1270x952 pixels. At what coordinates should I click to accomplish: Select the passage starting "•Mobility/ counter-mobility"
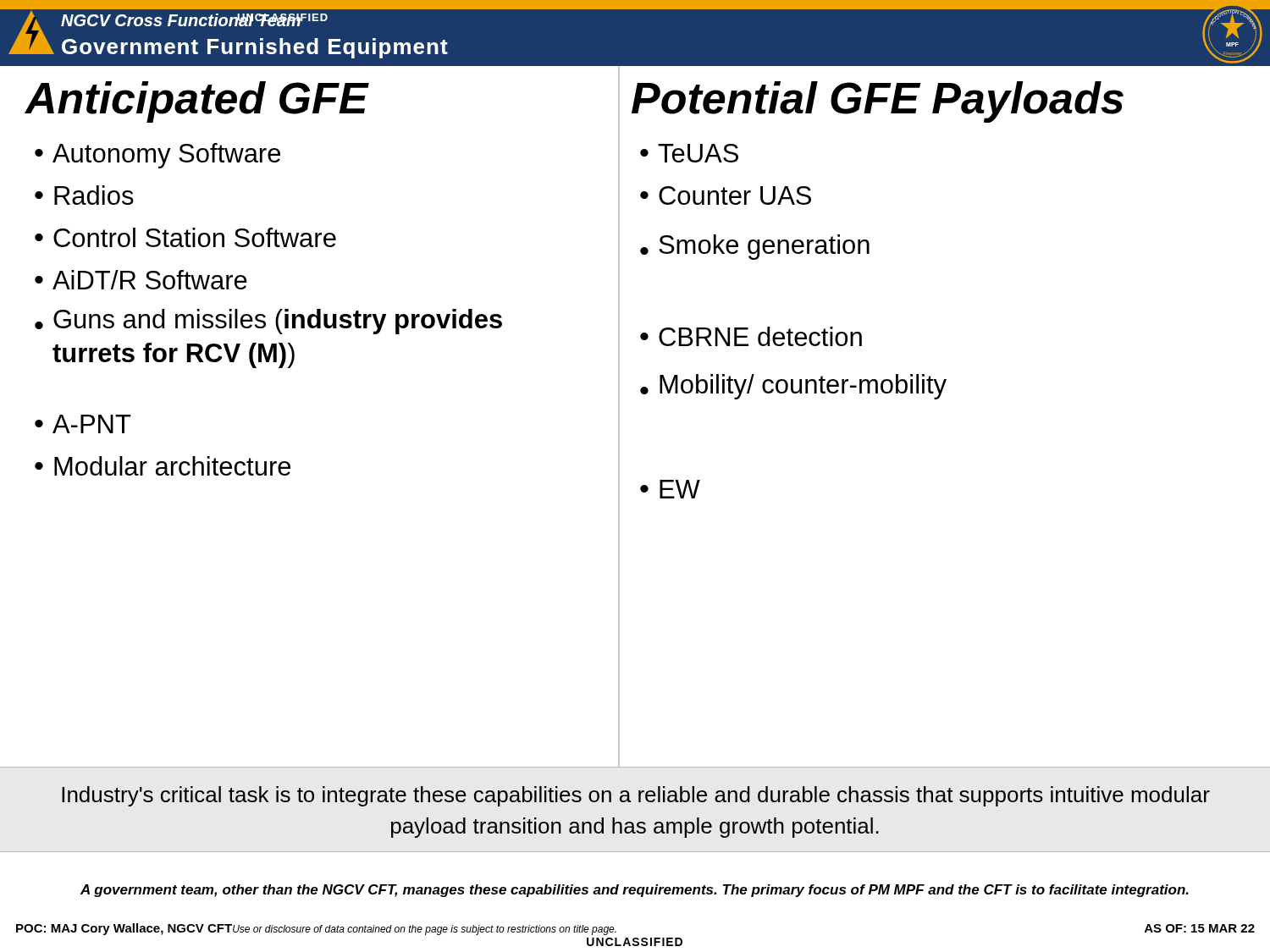[793, 389]
